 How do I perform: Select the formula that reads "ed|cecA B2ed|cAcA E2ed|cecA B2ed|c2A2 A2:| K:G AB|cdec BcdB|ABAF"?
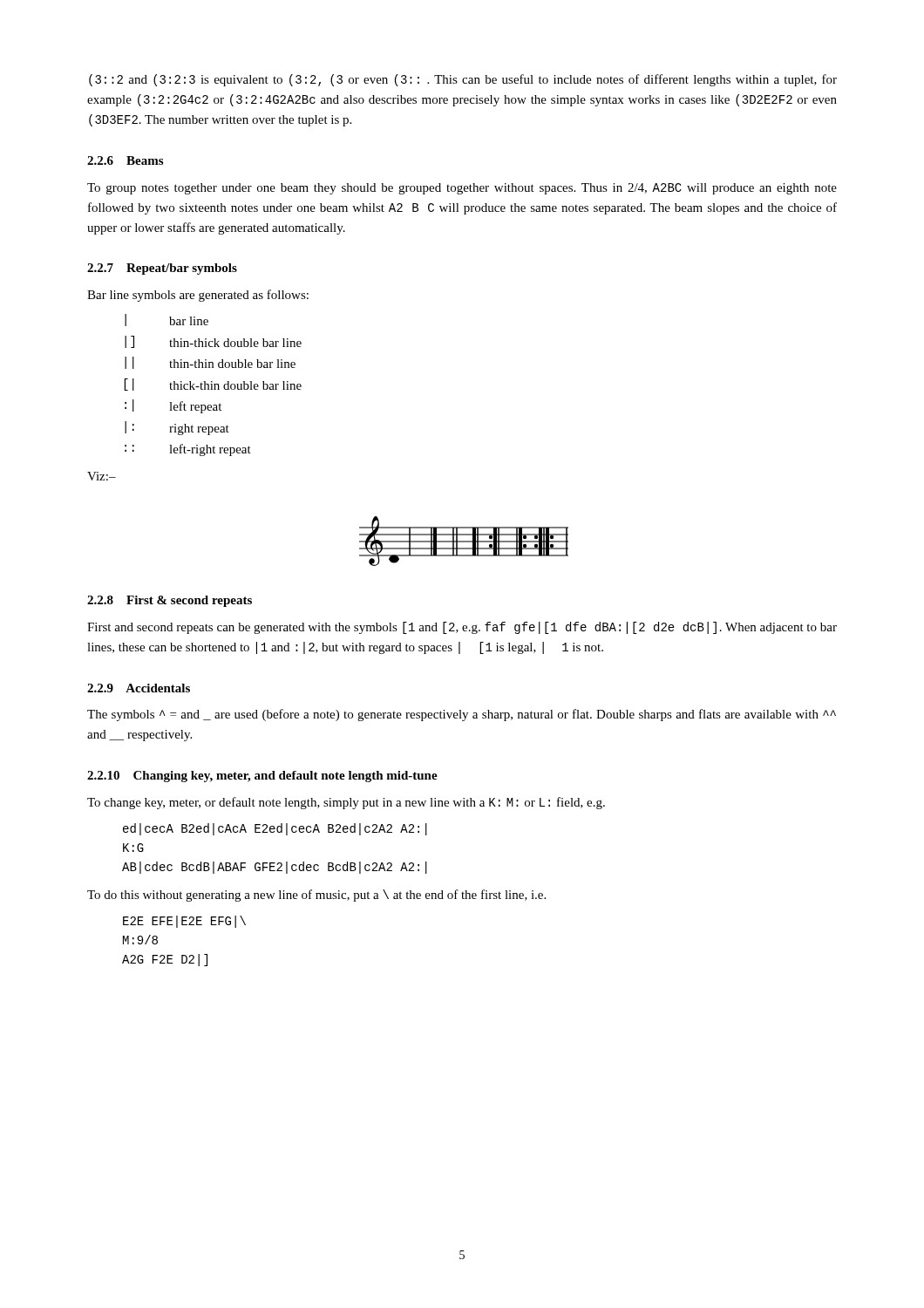(275, 829)
